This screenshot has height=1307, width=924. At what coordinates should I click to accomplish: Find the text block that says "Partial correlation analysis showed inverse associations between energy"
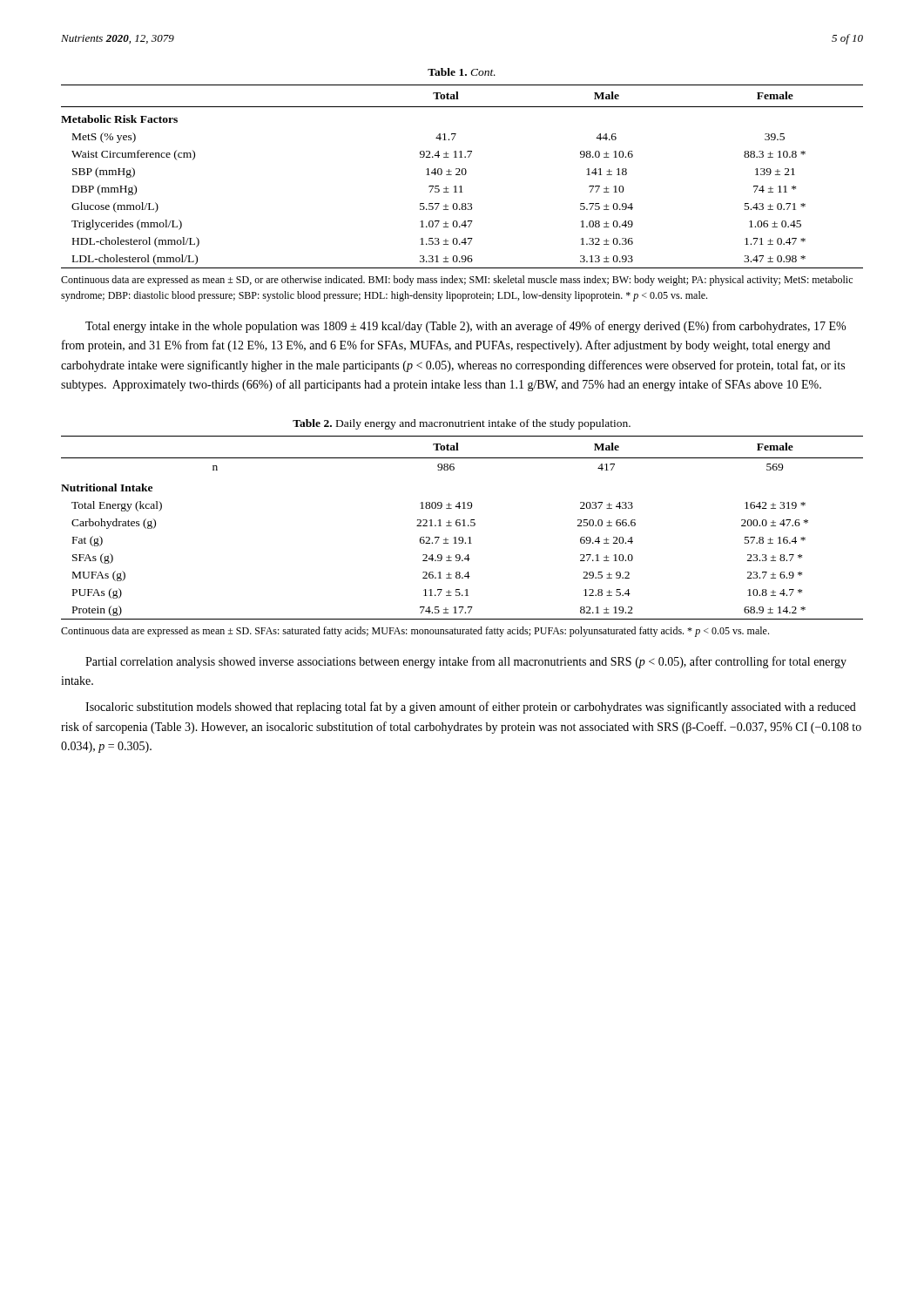454,671
